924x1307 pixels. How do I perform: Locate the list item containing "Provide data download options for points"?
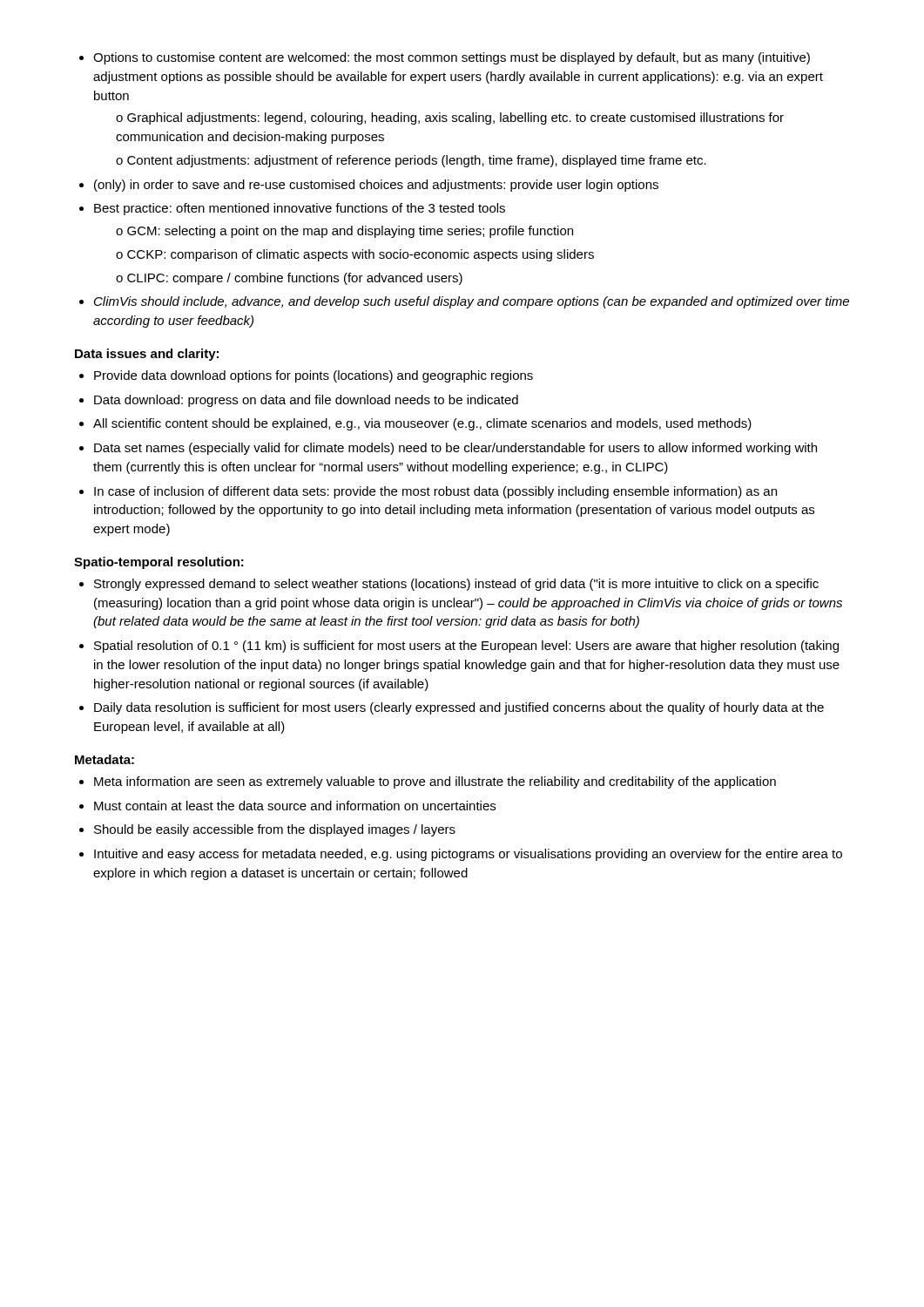[x=462, y=375]
